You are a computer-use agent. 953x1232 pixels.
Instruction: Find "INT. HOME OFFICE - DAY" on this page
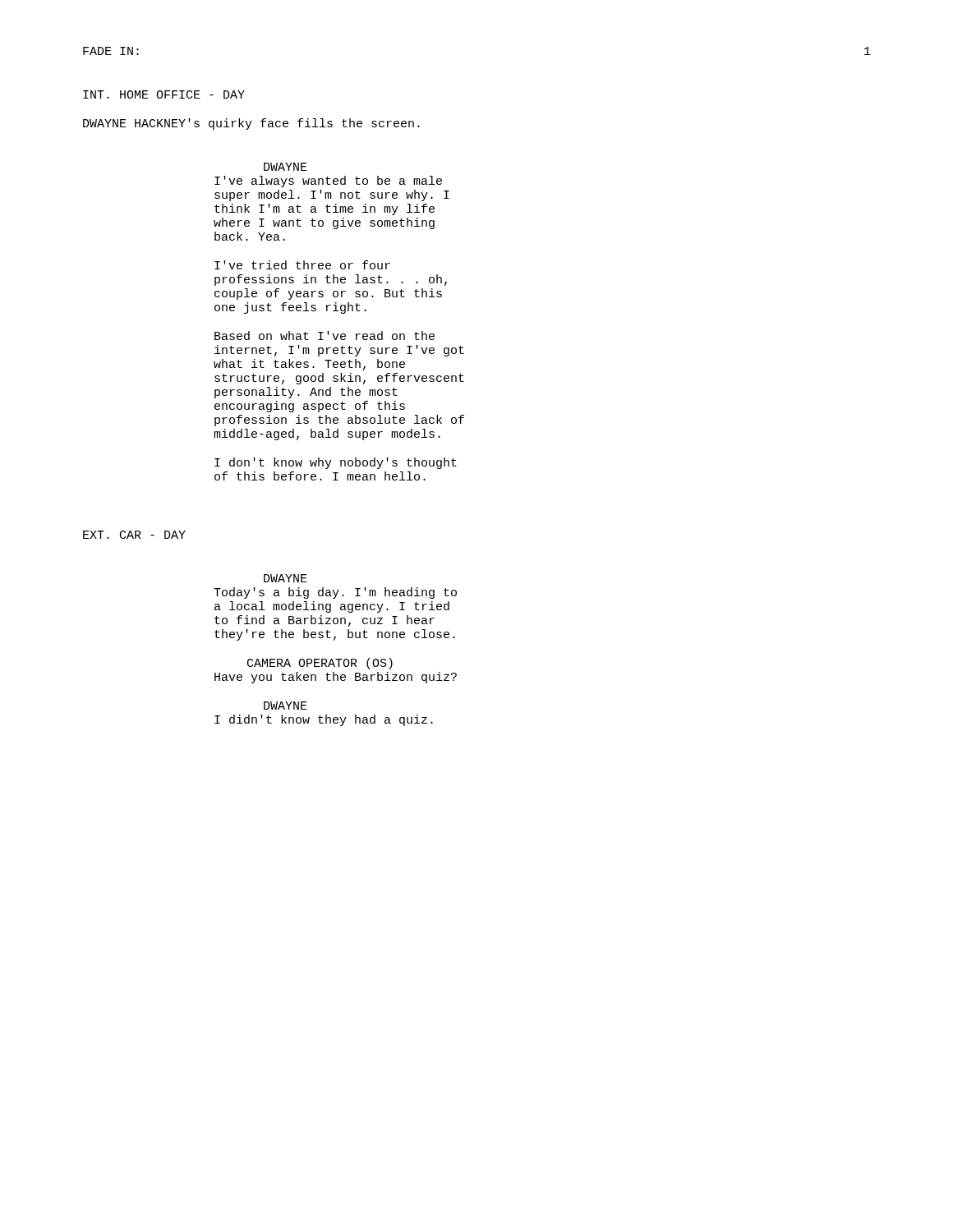click(x=163, y=96)
